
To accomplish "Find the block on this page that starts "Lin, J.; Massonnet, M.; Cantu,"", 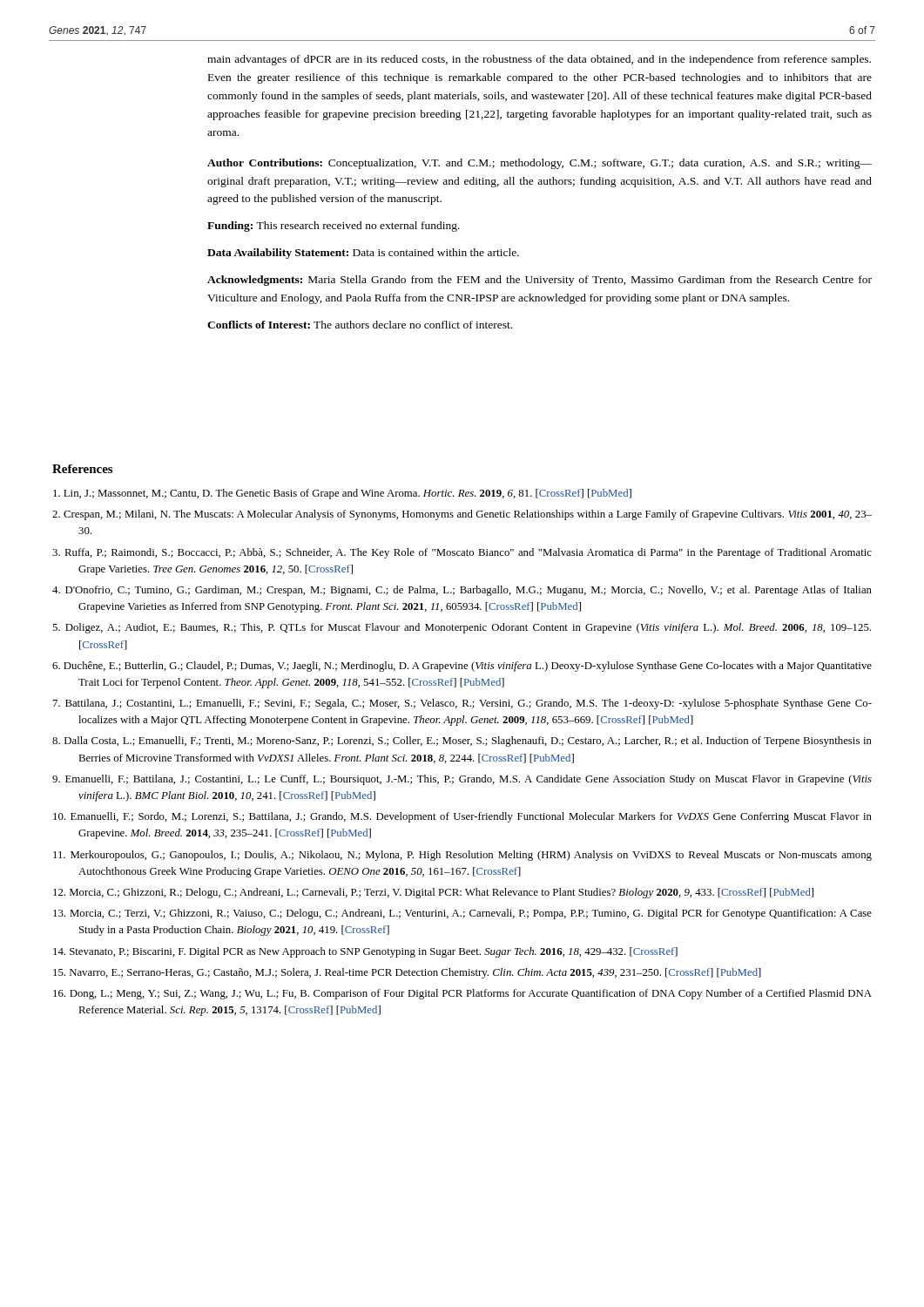I will pos(342,493).
